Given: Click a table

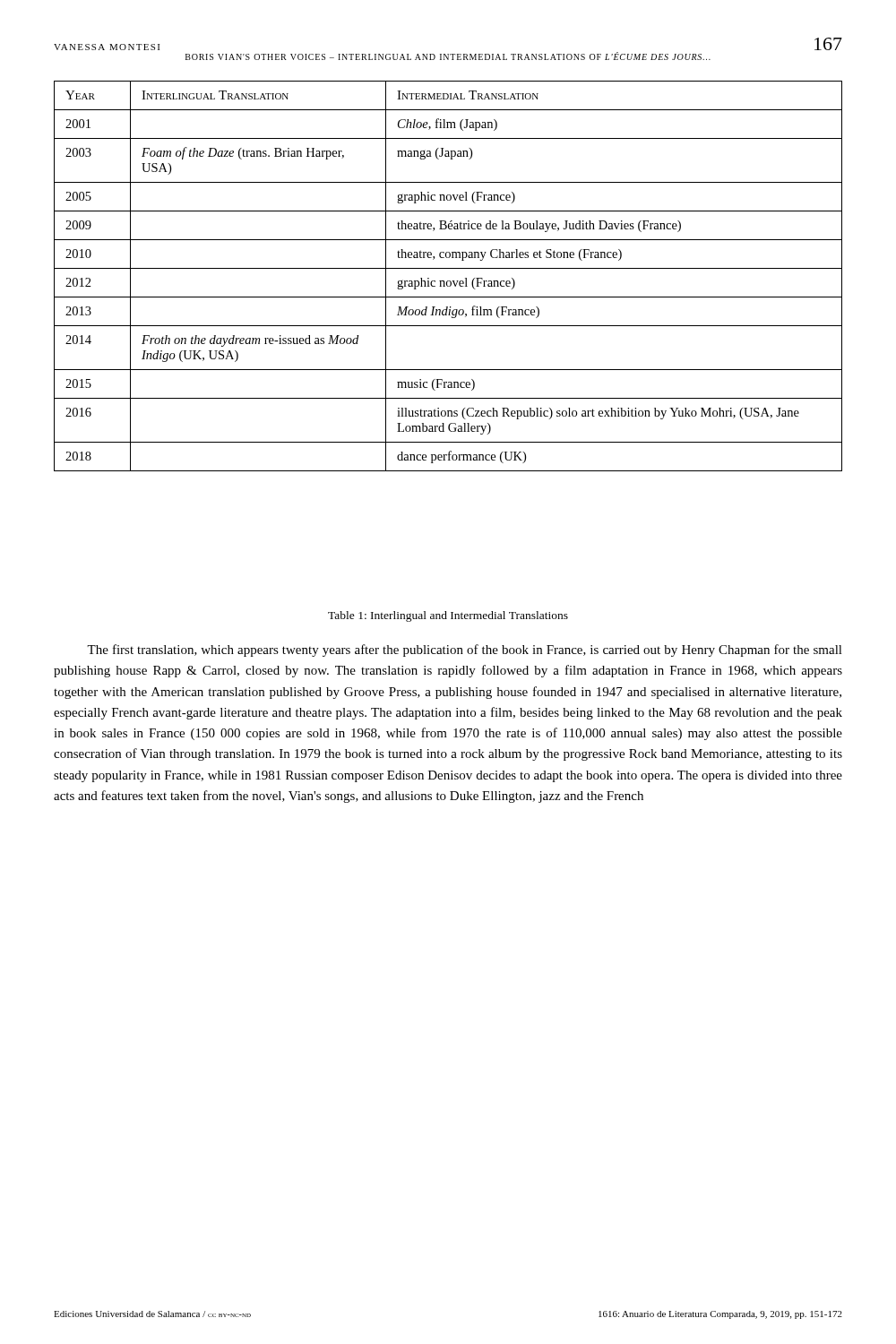Looking at the screenshot, I should point(448,276).
